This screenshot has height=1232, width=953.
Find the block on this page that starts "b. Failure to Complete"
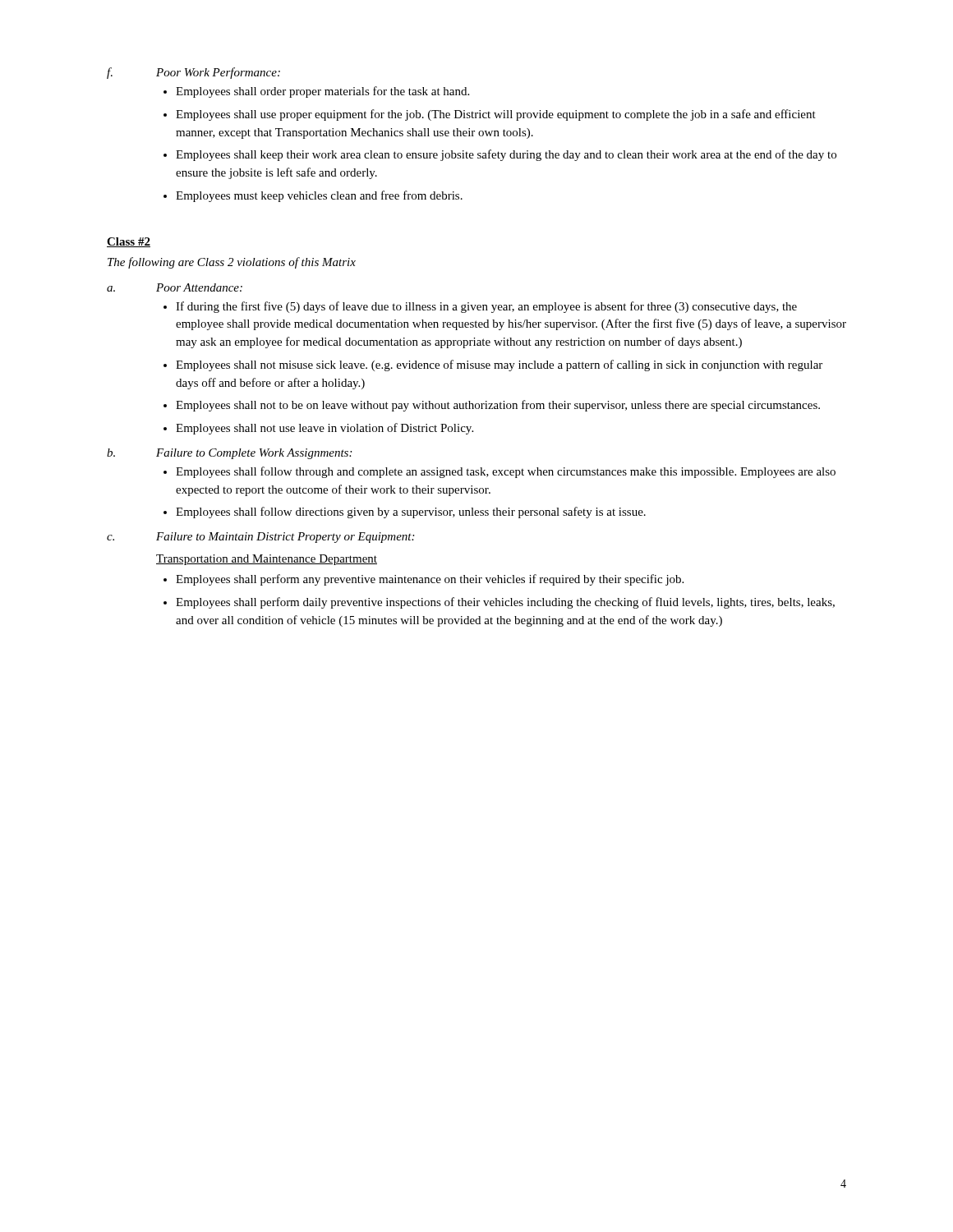pyautogui.click(x=229, y=454)
